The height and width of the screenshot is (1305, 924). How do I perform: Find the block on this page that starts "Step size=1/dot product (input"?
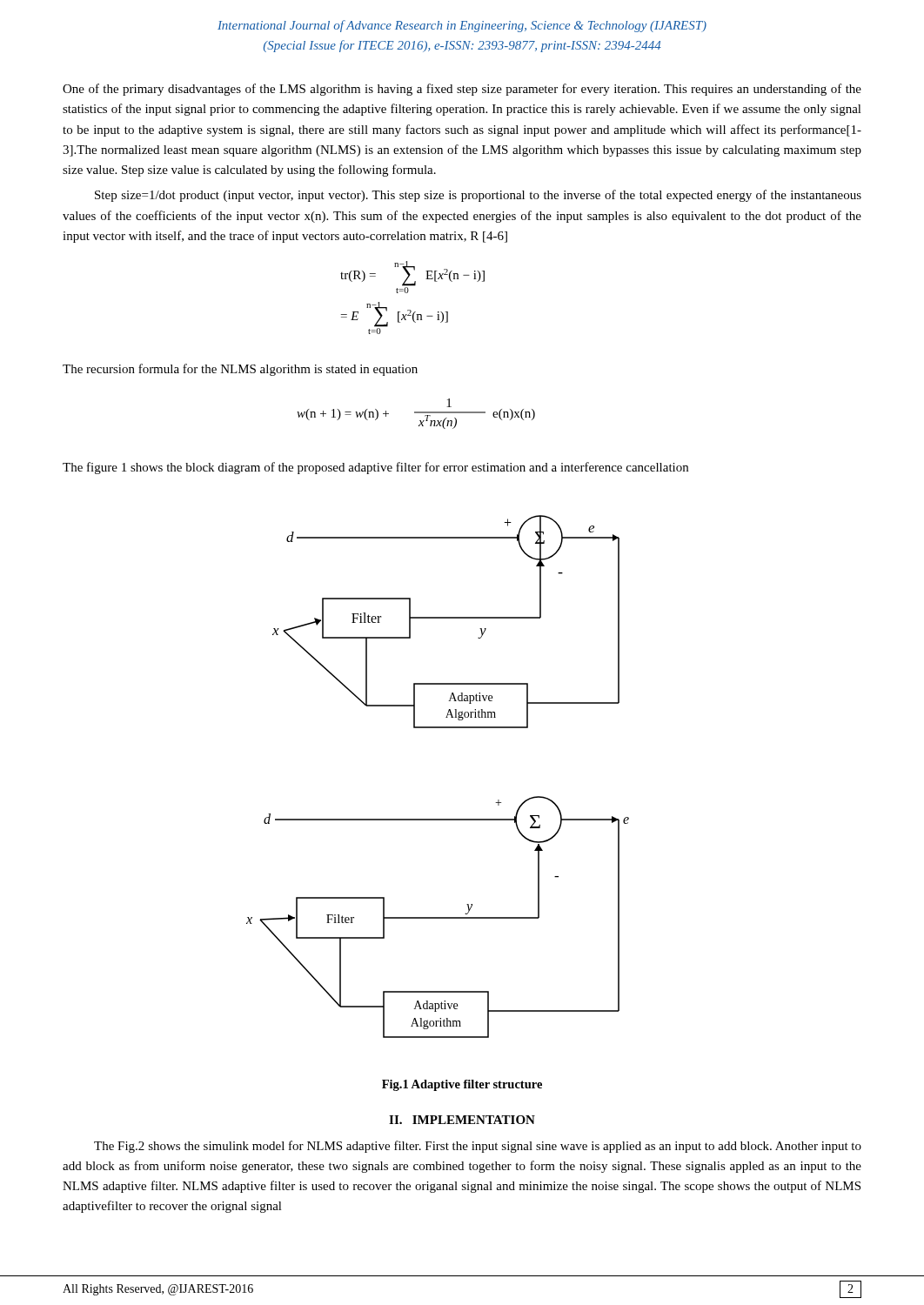click(x=462, y=216)
